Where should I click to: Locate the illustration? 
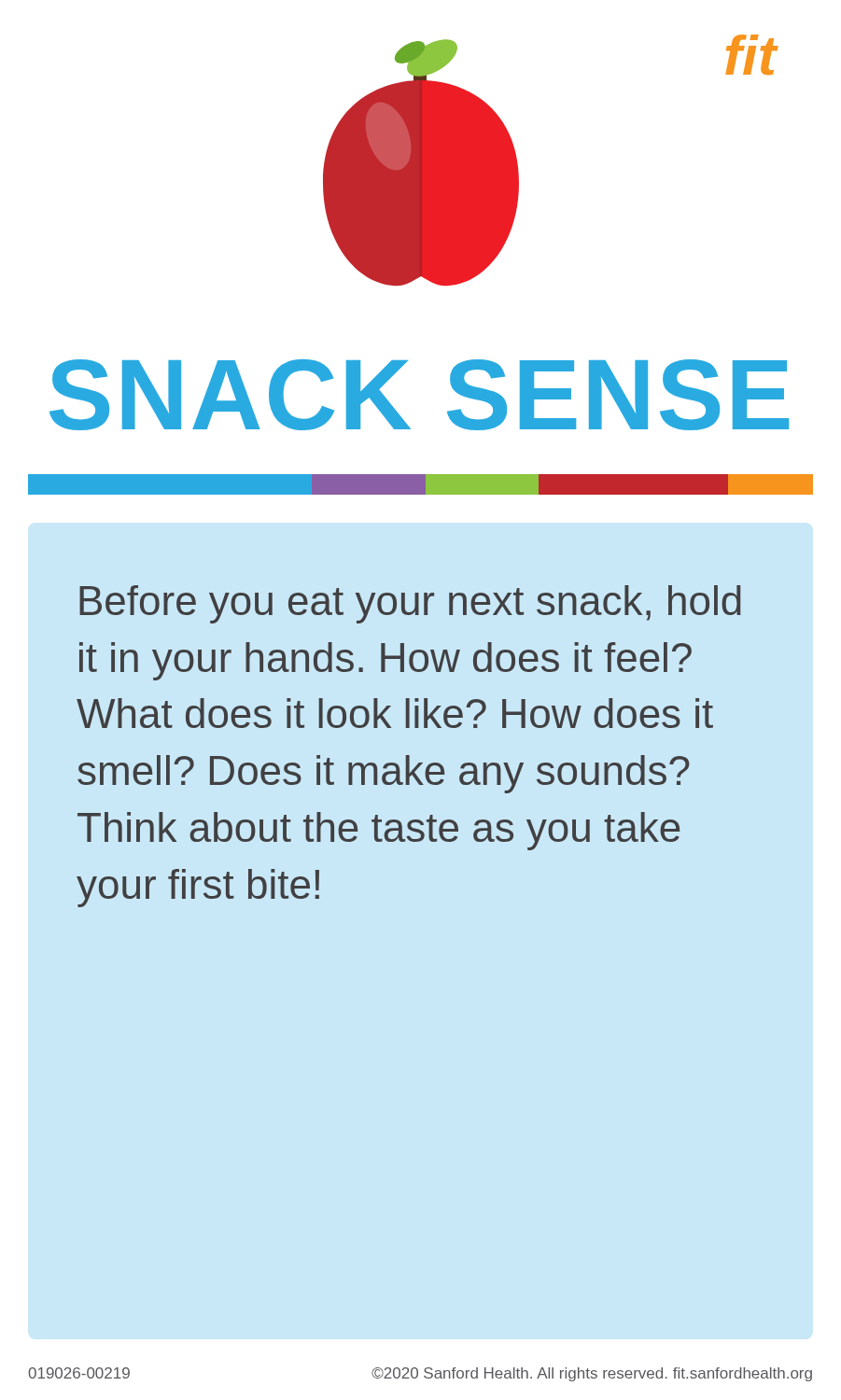tap(420, 166)
